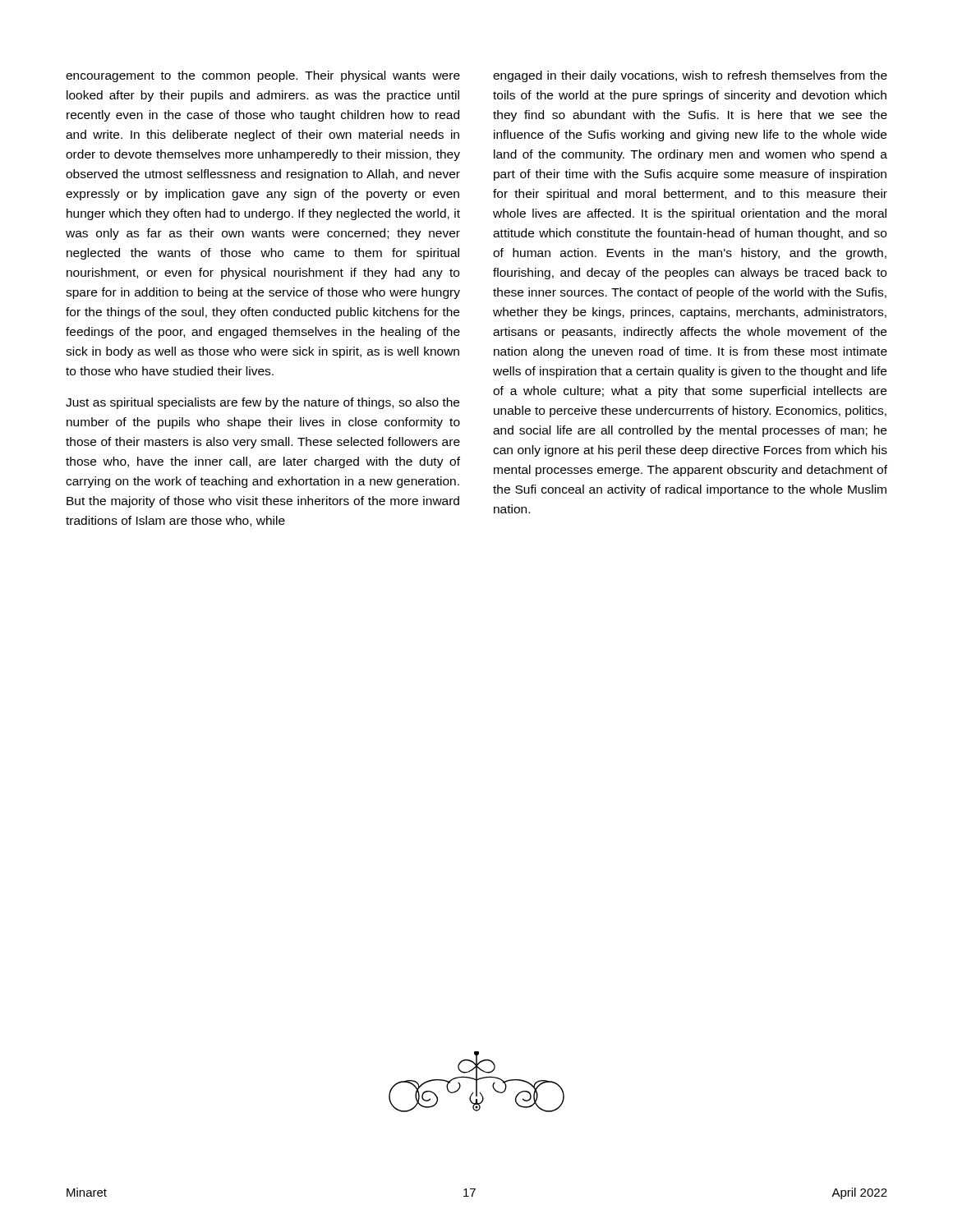This screenshot has width=953, height=1232.
Task: Find the illustration
Action: 476,1088
